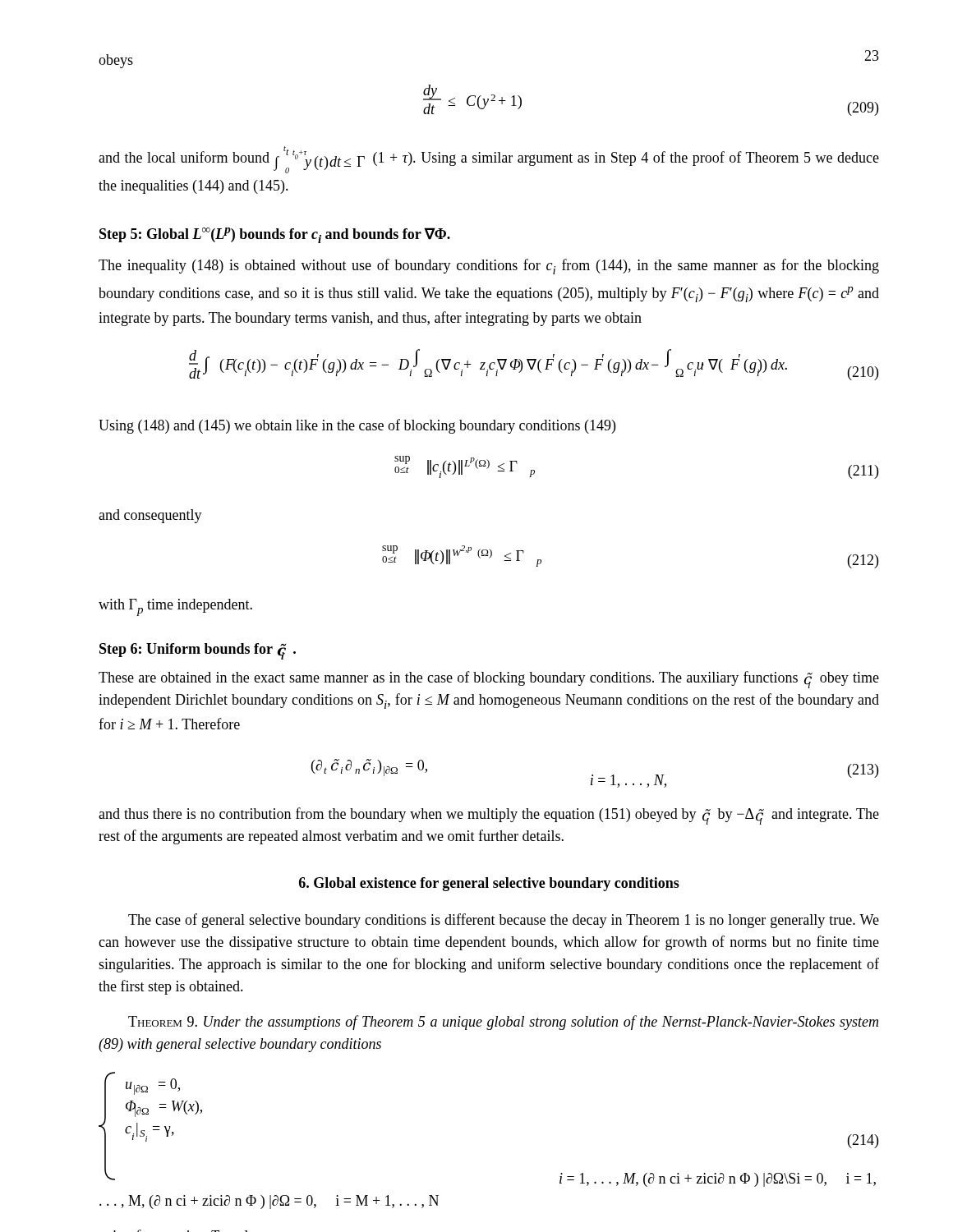Select the section header that reads "6. Global existence for general"
The width and height of the screenshot is (953, 1232).
[489, 883]
